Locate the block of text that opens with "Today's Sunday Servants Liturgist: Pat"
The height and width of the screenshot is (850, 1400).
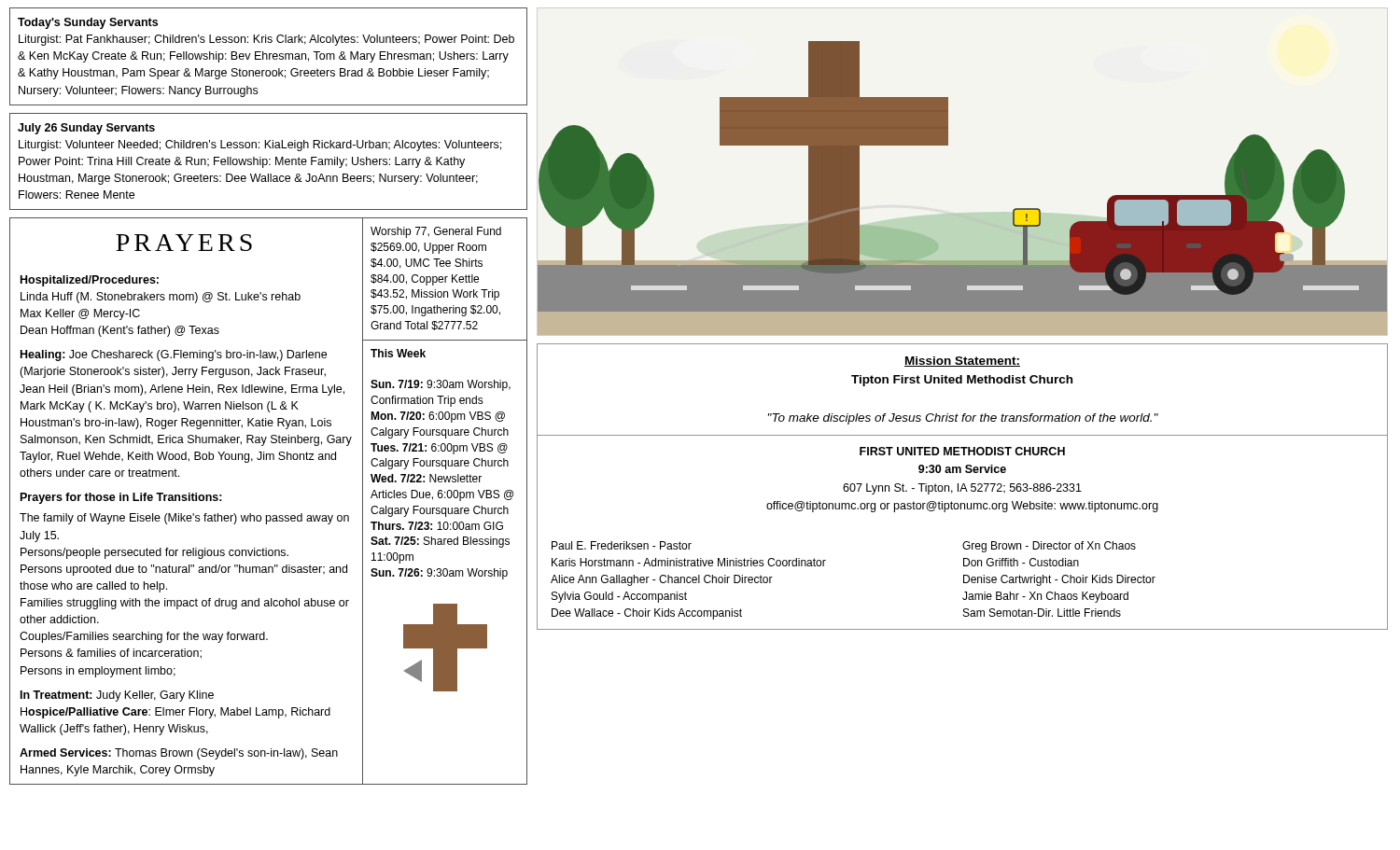(266, 56)
